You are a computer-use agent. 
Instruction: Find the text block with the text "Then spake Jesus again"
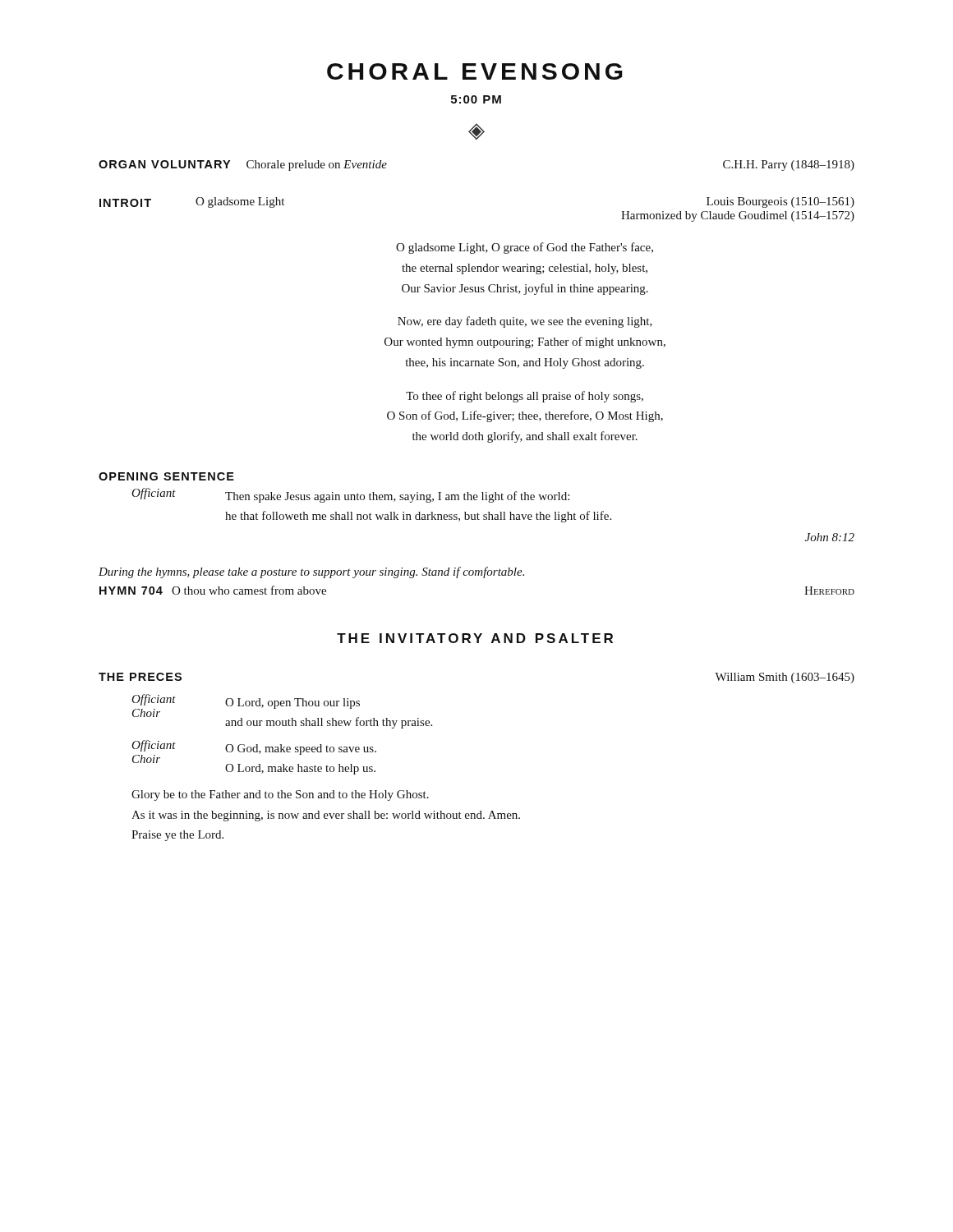point(540,518)
